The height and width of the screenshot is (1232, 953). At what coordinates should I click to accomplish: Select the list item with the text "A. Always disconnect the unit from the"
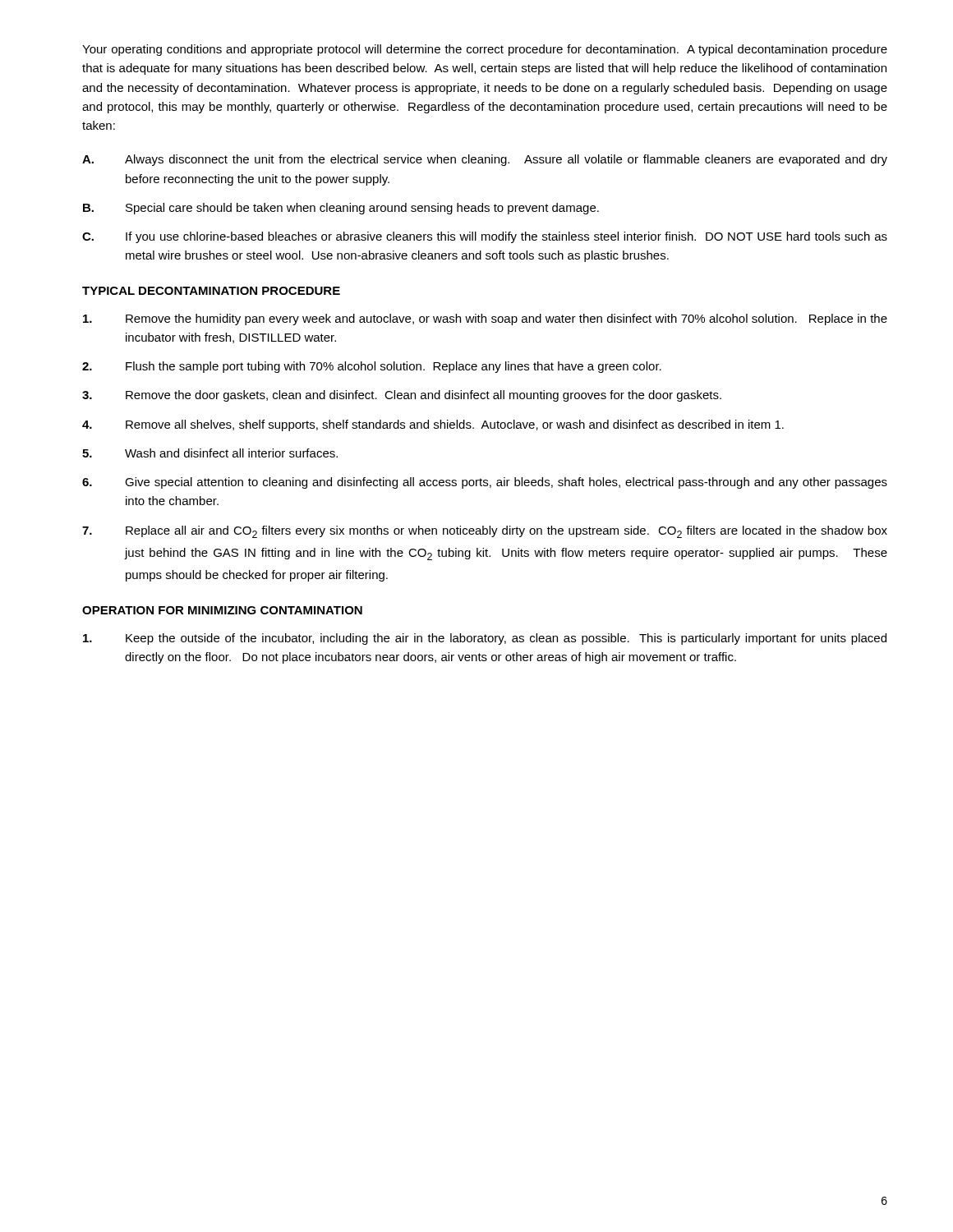(x=485, y=169)
